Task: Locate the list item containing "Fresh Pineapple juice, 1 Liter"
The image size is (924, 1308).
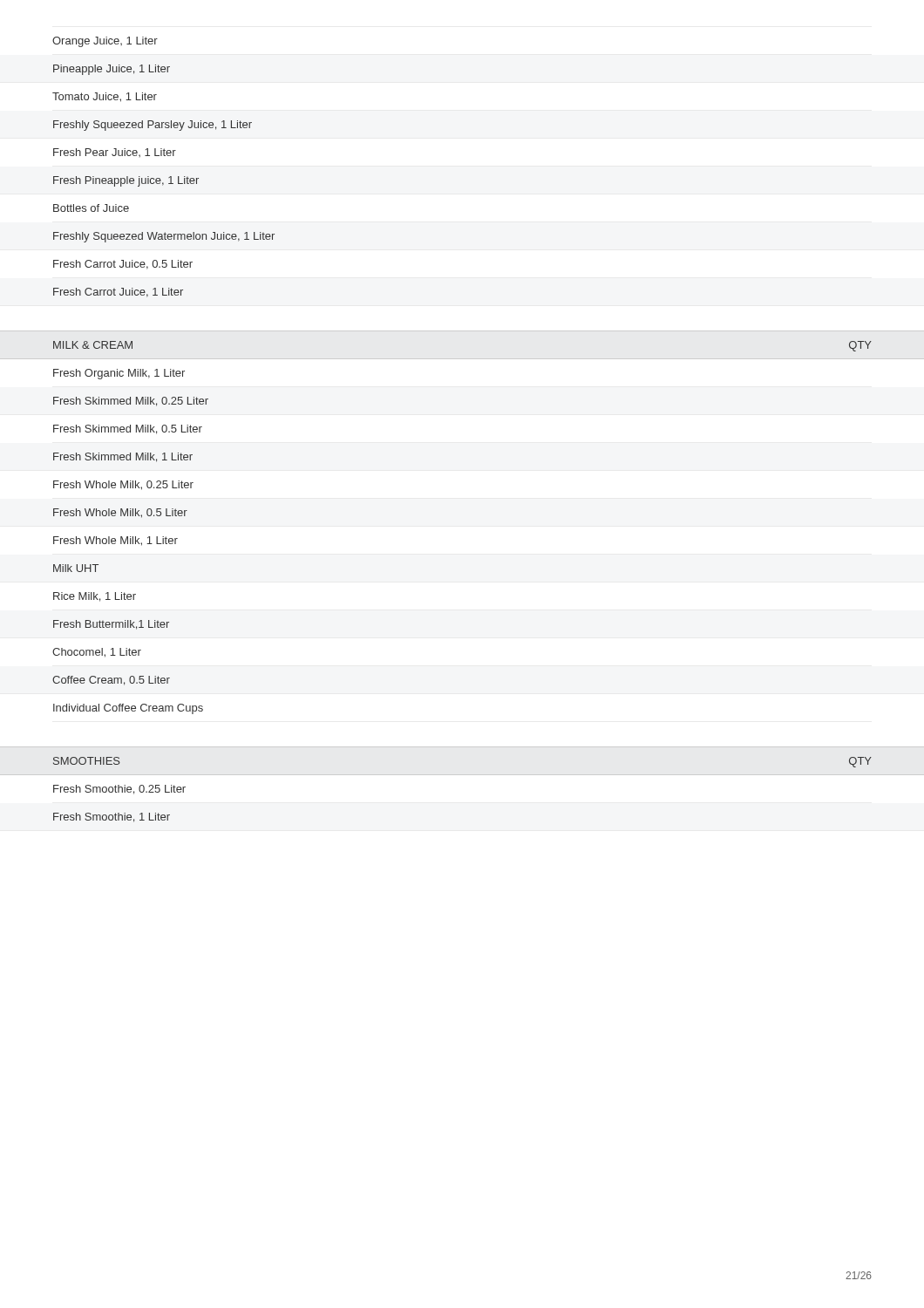Action: click(x=126, y=180)
